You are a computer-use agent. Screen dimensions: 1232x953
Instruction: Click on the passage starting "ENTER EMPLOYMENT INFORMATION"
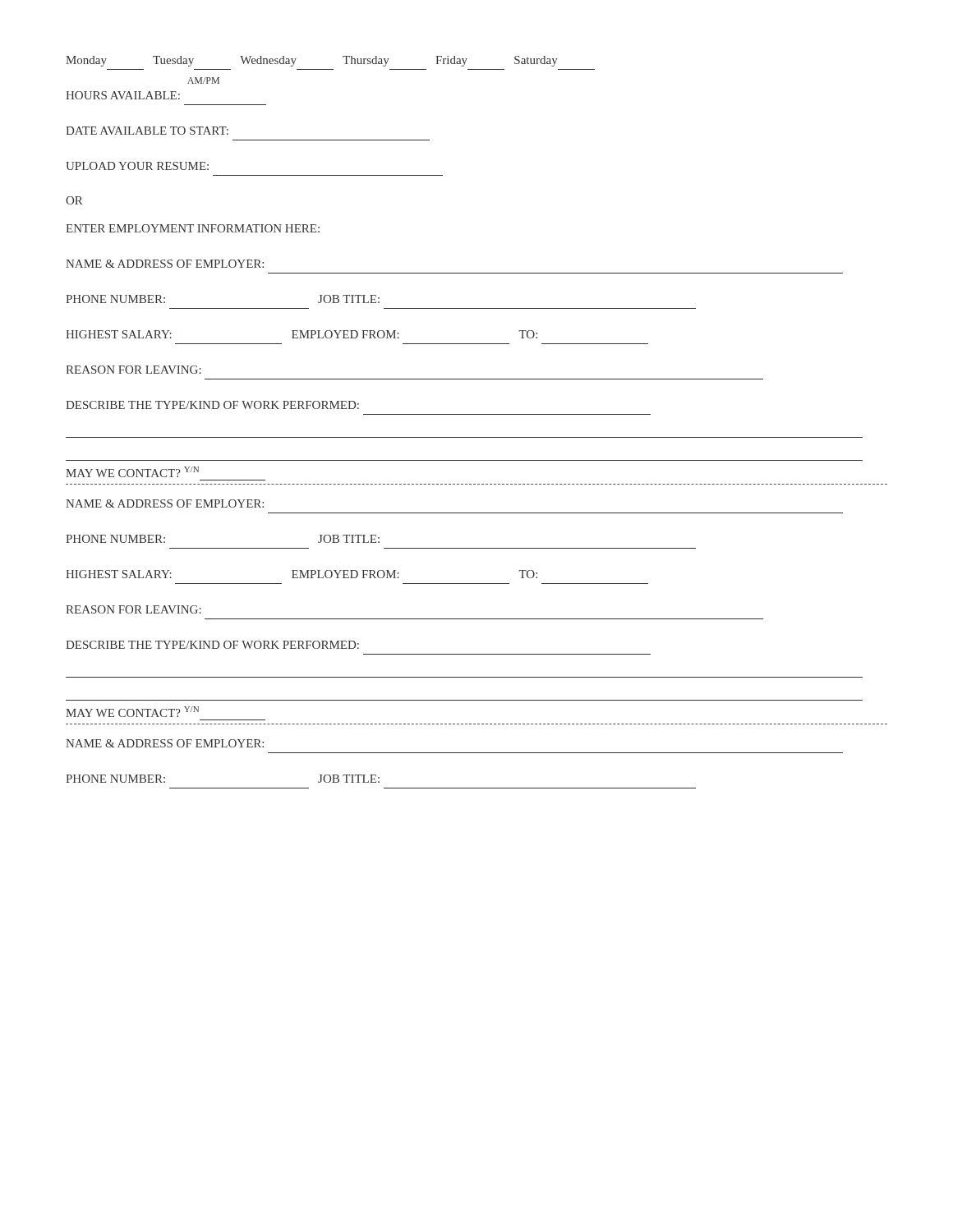click(x=193, y=228)
